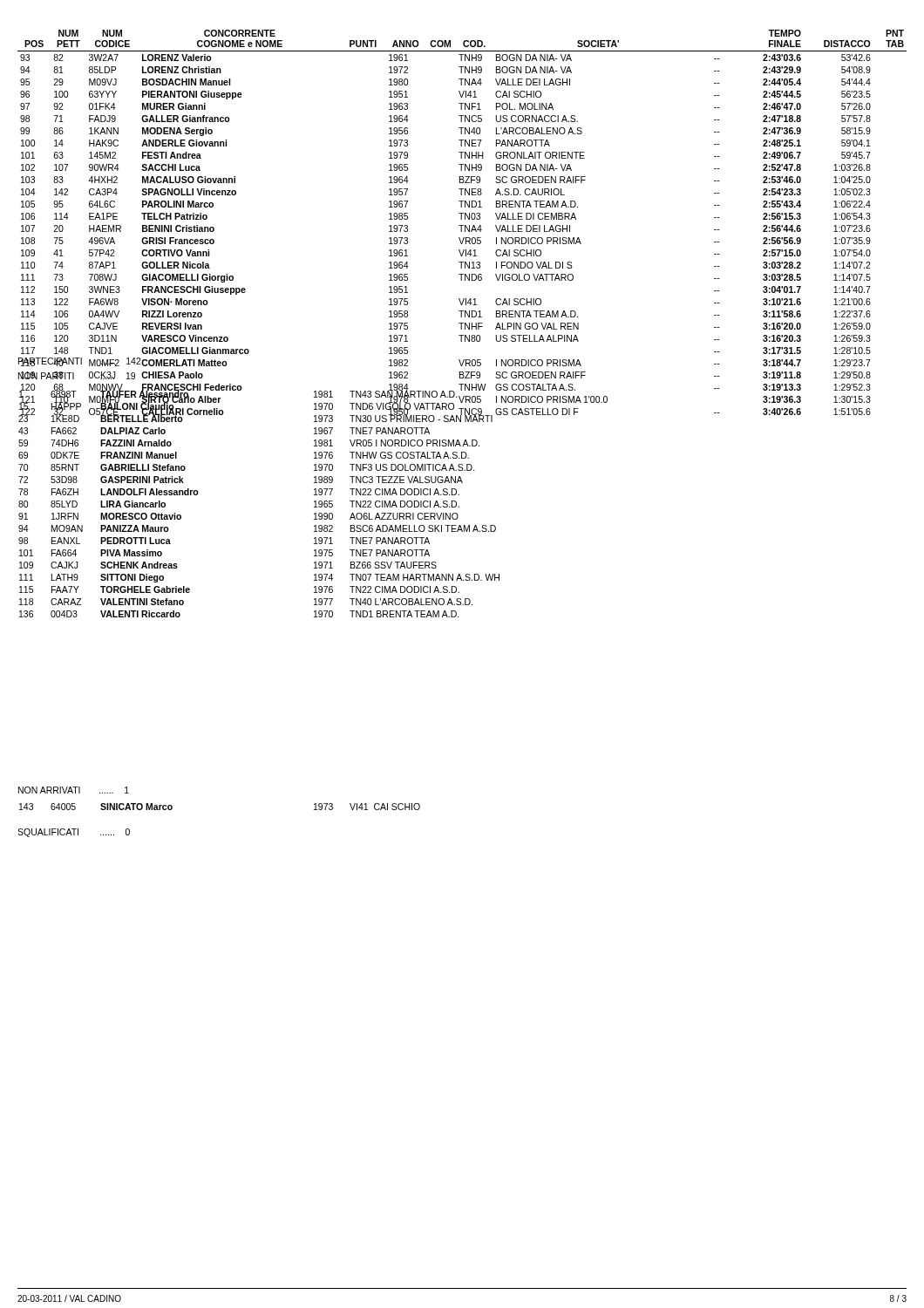Locate the table with the text "TAUFER Alessandro"
Screen dimensions: 1308x924
click(x=462, y=504)
